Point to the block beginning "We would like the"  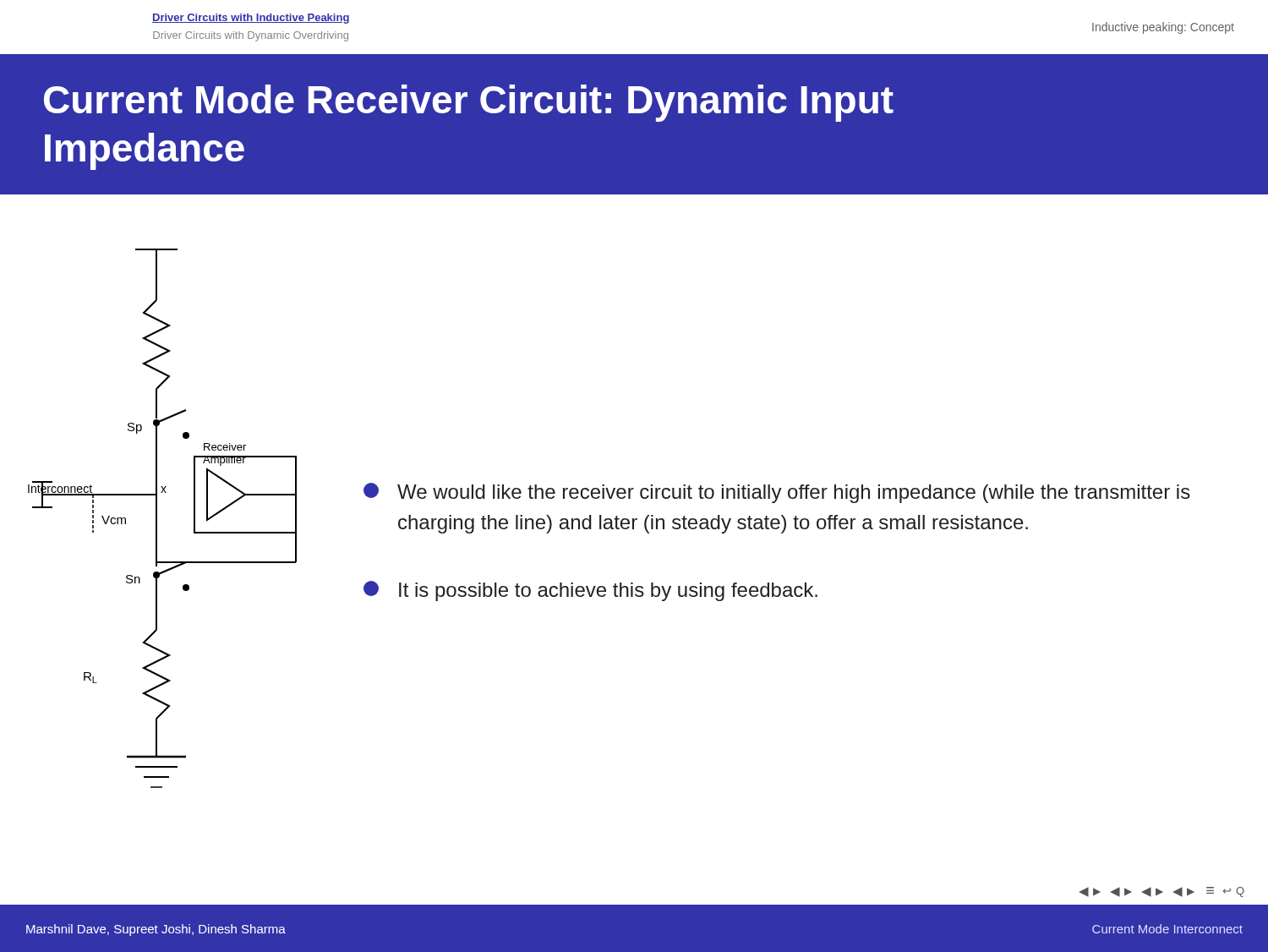[786, 507]
